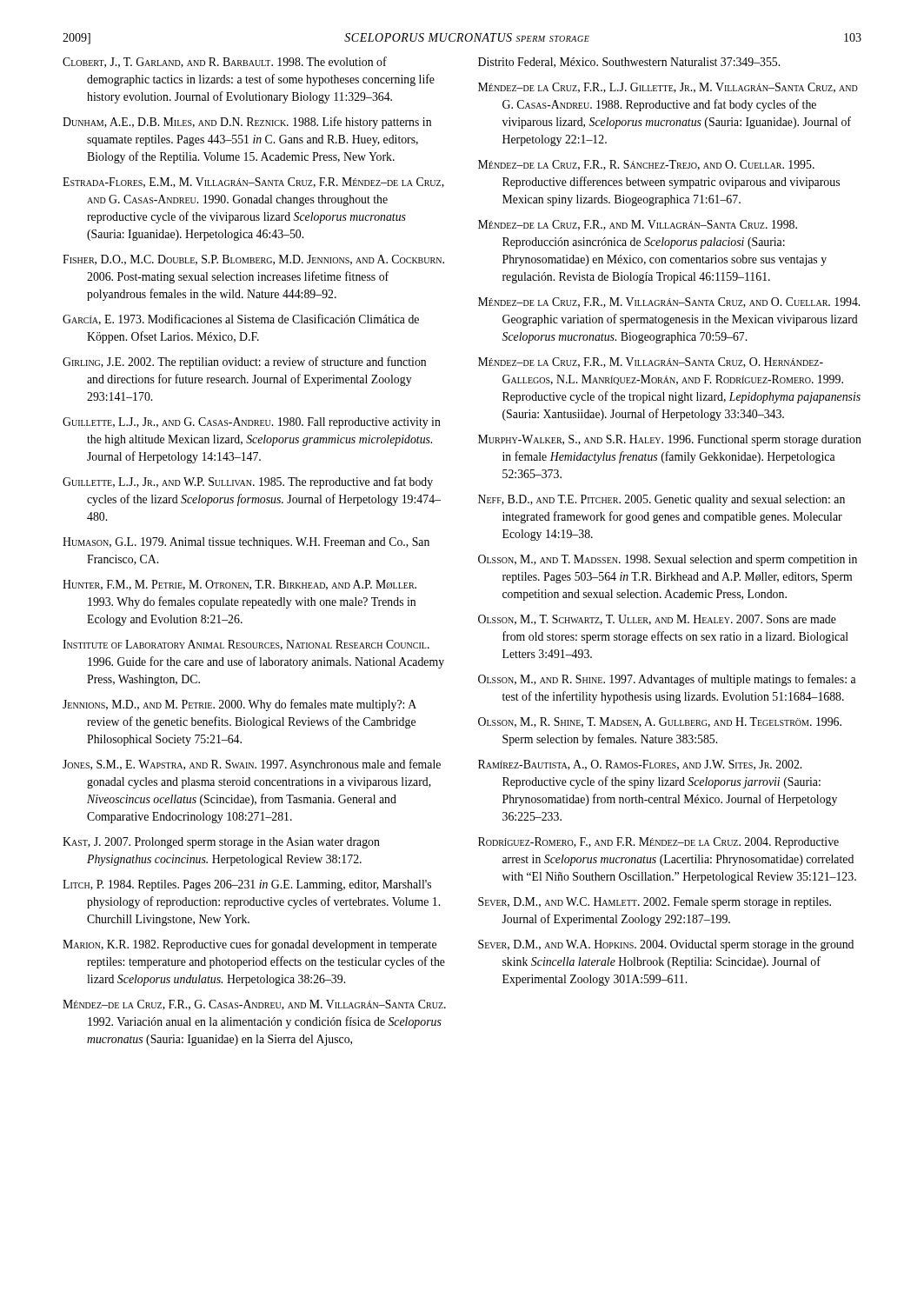
Task: Locate the list item containing "Olsson, M., R. Shine,"
Action: (x=660, y=731)
